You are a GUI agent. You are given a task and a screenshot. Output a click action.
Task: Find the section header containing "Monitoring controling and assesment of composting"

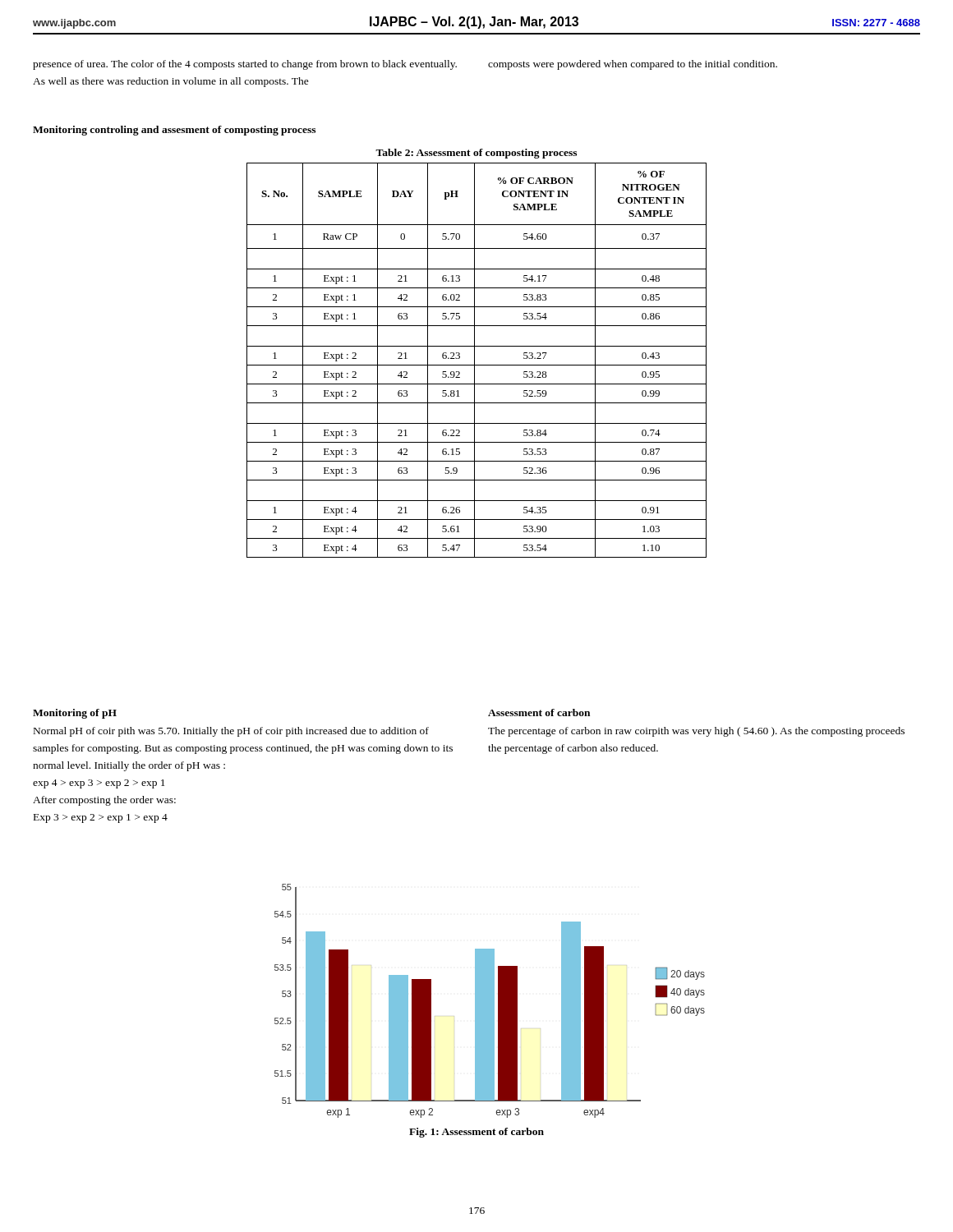point(174,129)
